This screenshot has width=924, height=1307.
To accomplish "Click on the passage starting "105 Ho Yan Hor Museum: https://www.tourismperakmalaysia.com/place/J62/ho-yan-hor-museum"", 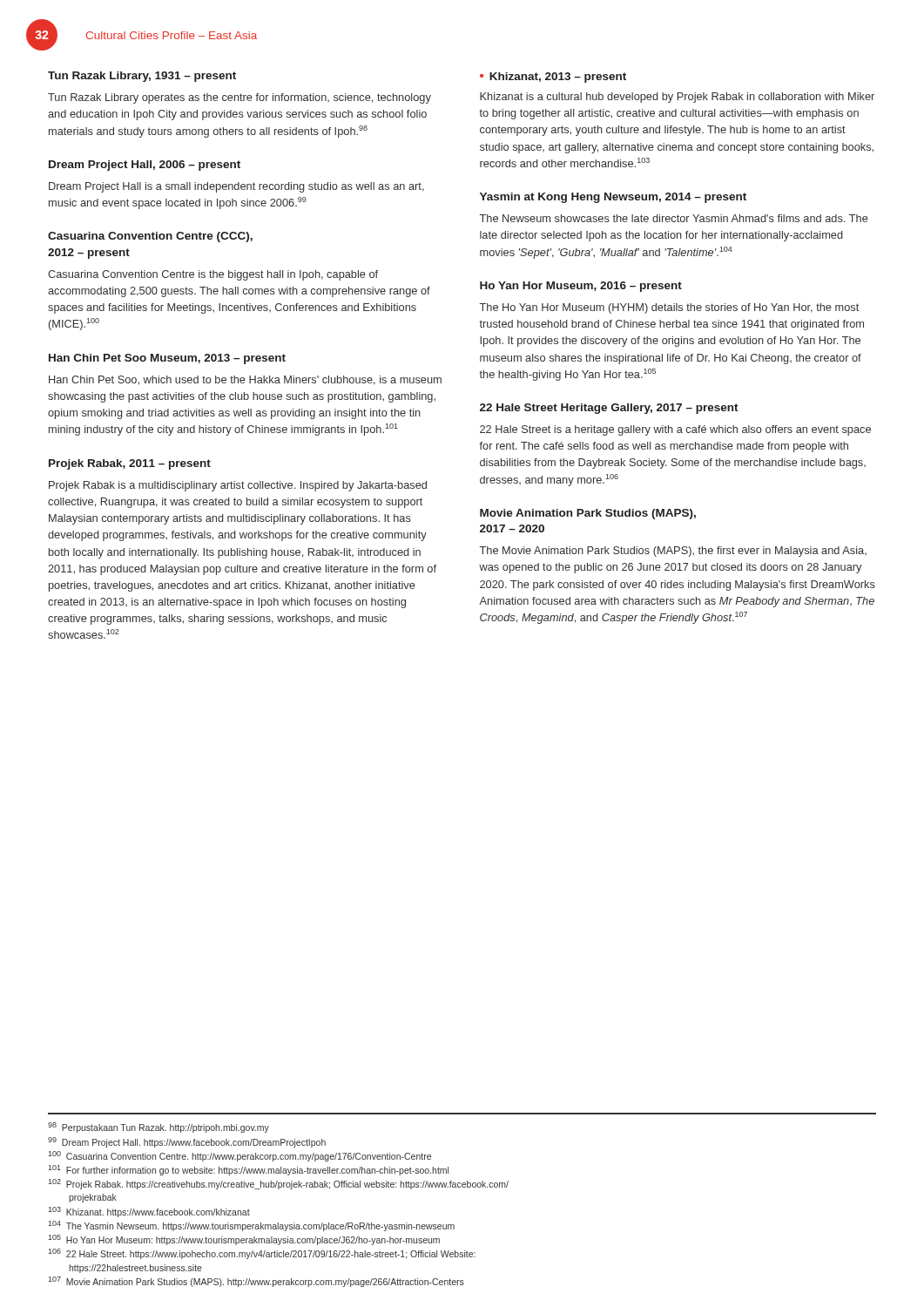I will (244, 1240).
